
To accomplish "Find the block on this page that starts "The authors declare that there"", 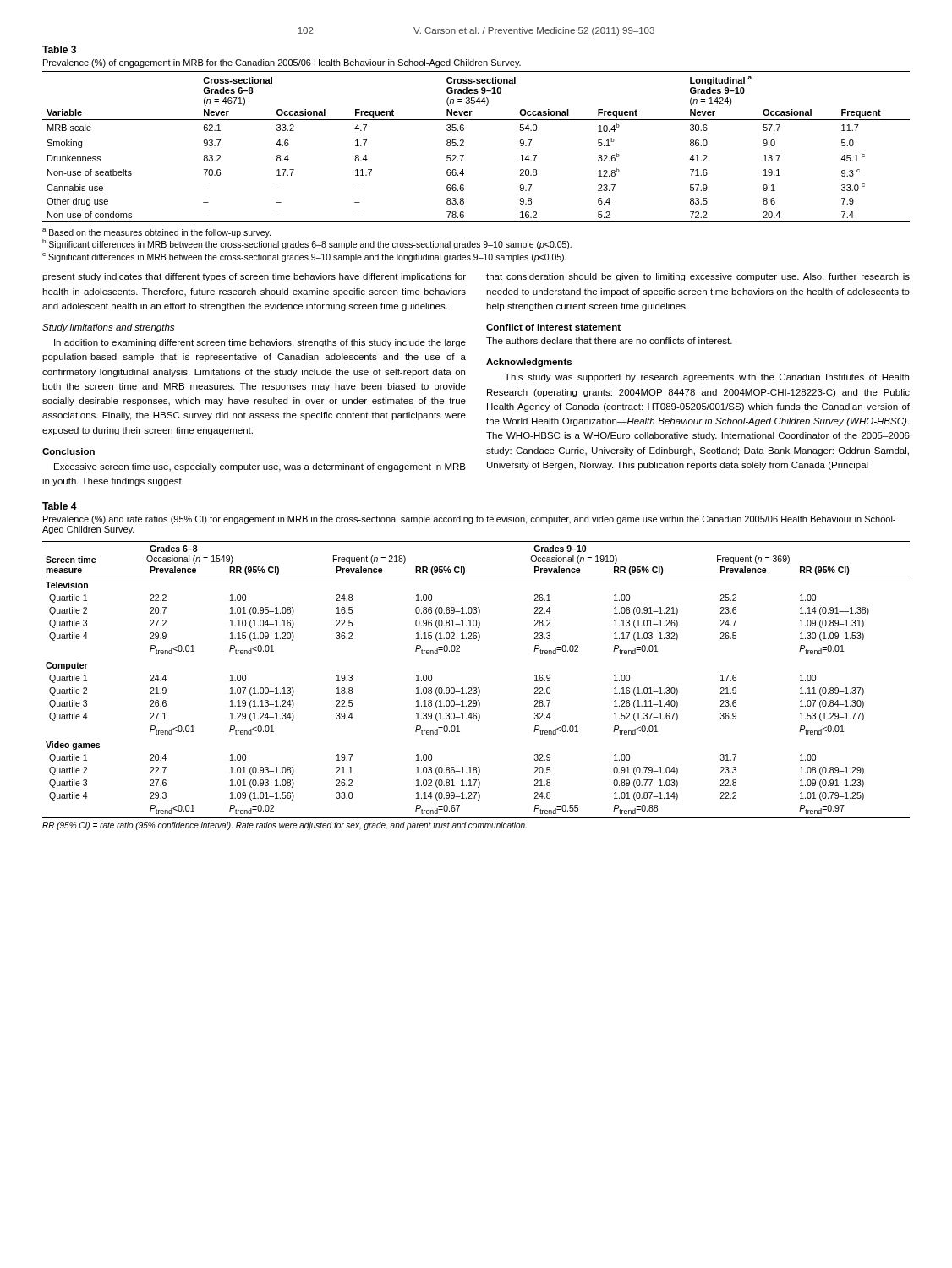I will click(609, 341).
